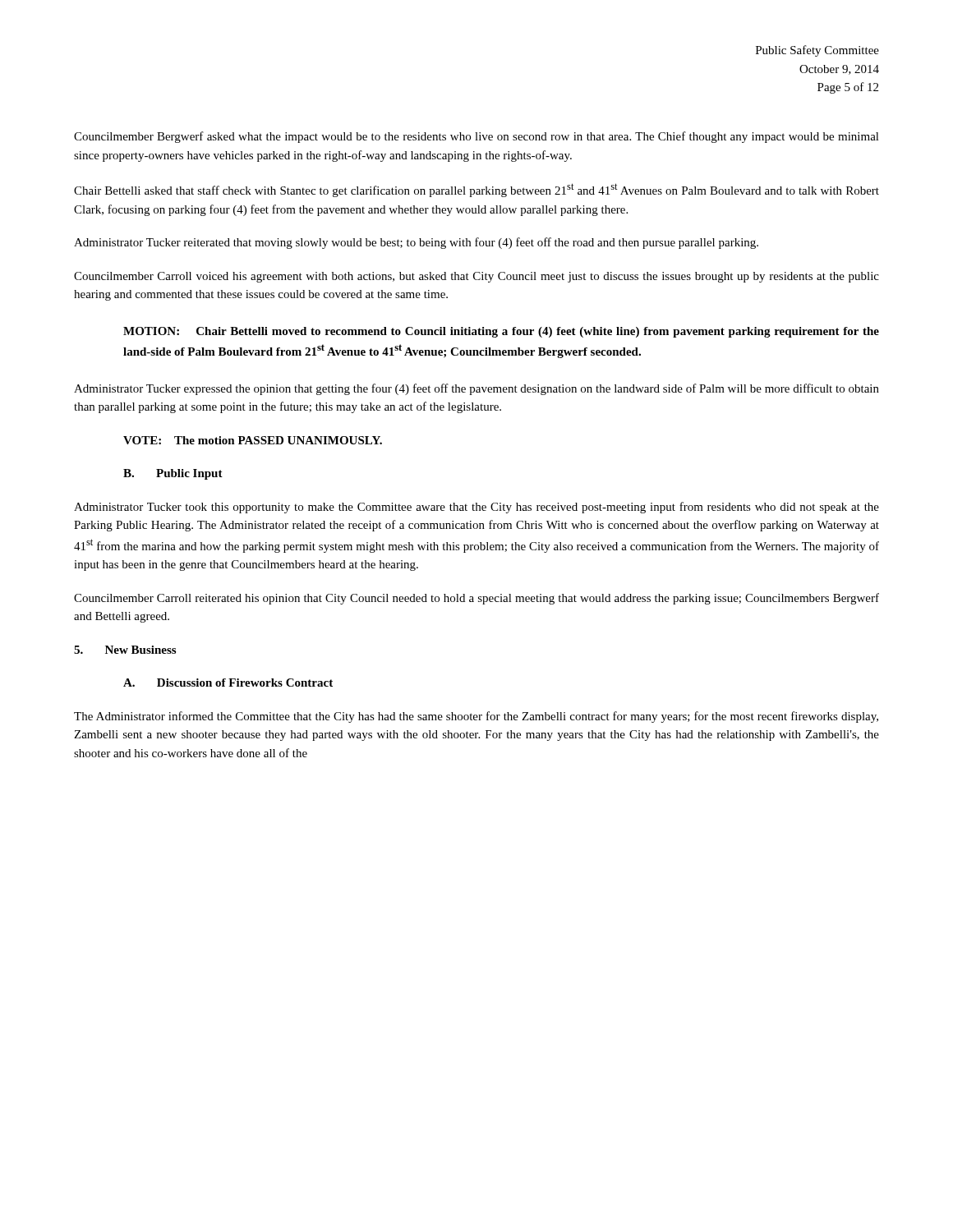Locate the section header that reads "B. Public Input"
The image size is (953, 1232).
(x=173, y=473)
